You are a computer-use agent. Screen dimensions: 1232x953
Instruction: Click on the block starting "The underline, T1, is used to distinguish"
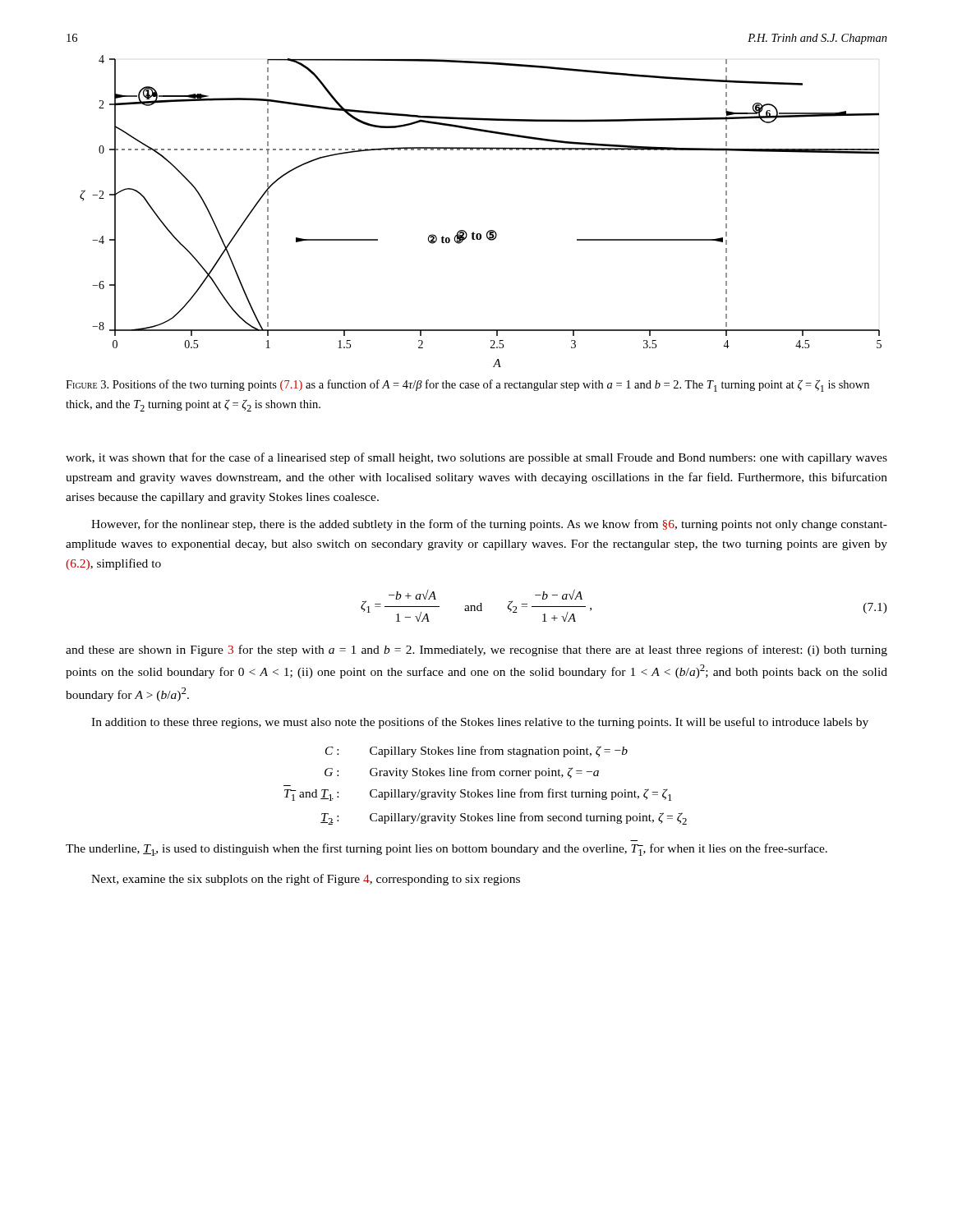click(447, 850)
